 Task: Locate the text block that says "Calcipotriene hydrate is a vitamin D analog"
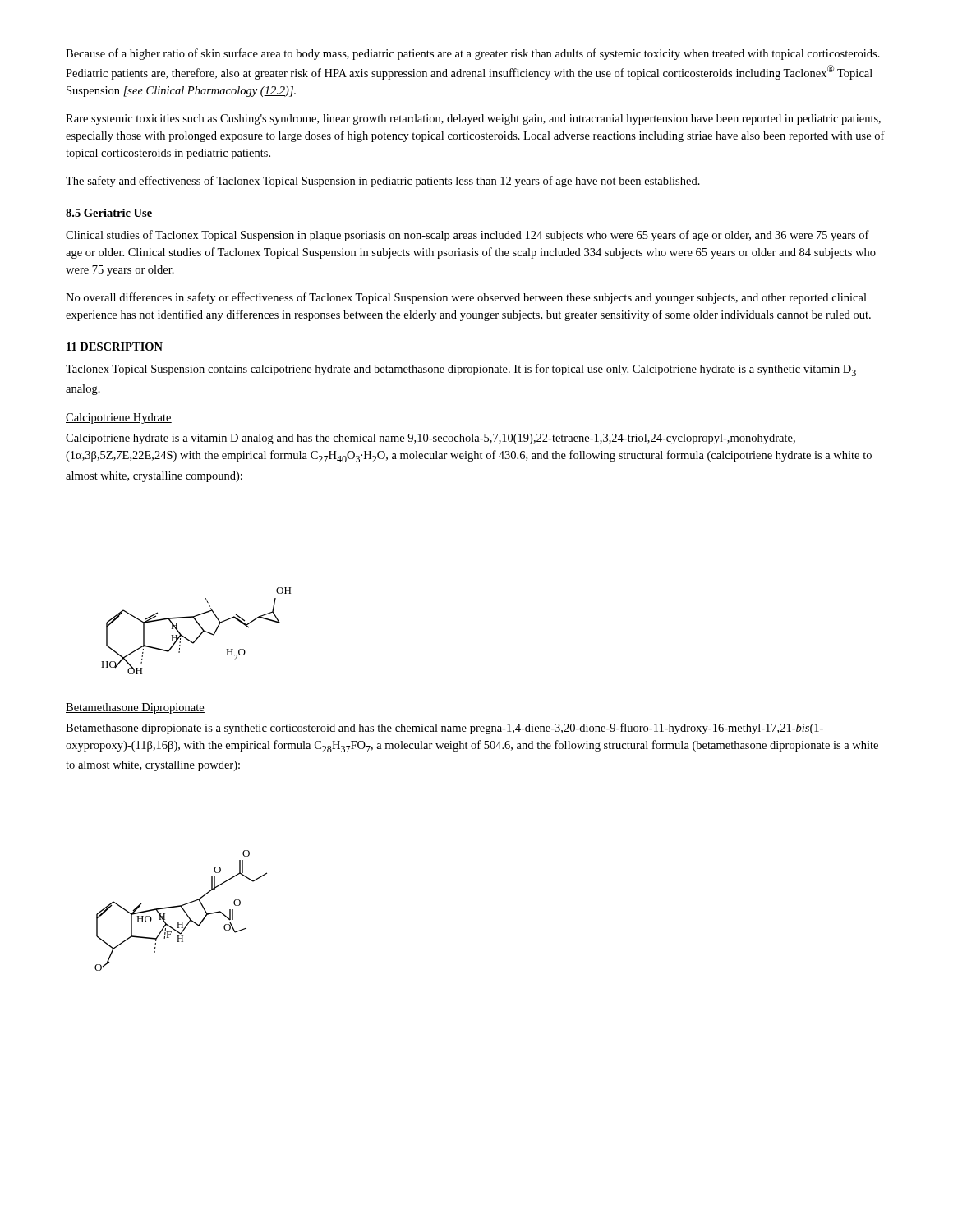(476, 457)
